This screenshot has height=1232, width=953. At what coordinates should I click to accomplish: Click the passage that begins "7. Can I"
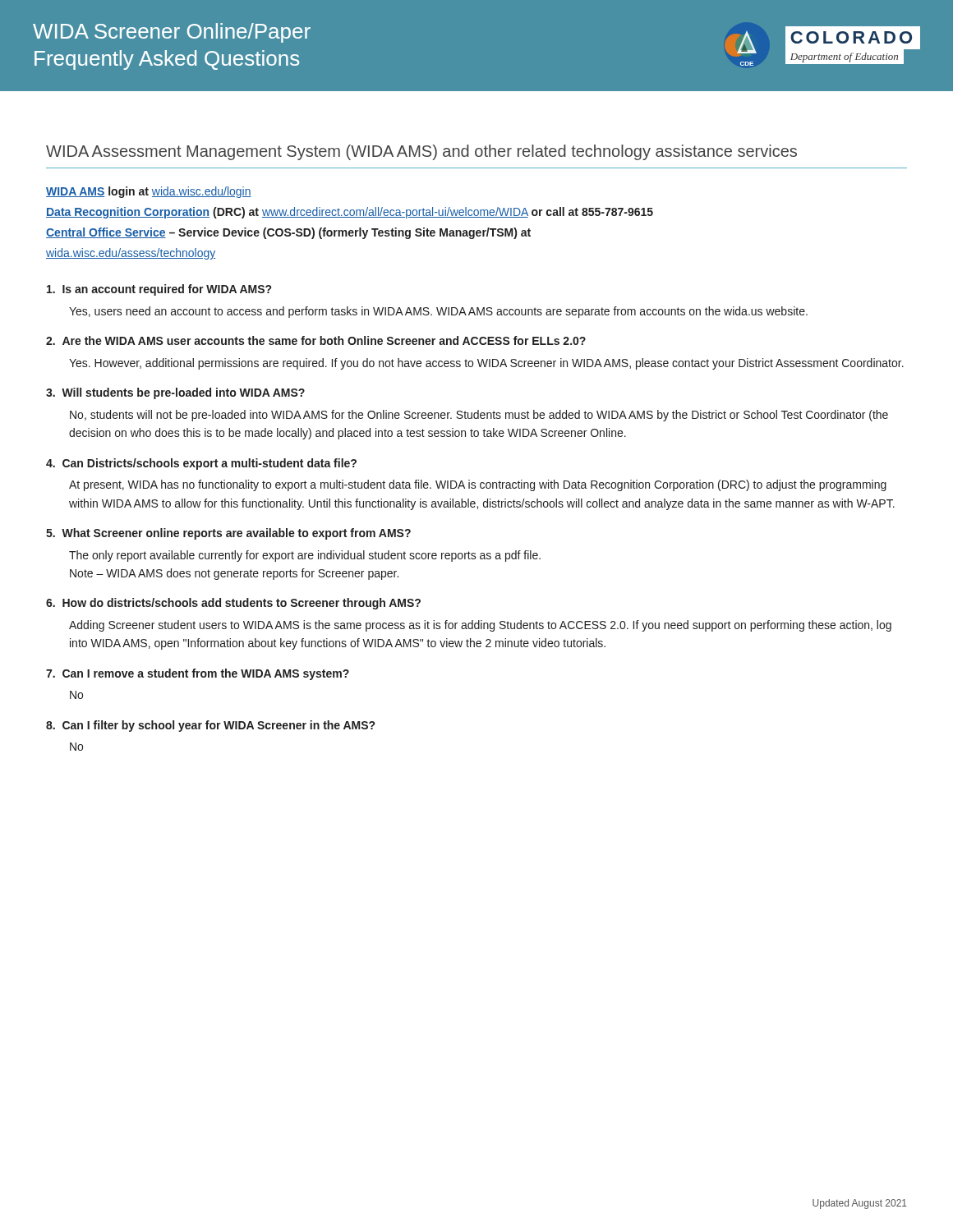(x=198, y=674)
